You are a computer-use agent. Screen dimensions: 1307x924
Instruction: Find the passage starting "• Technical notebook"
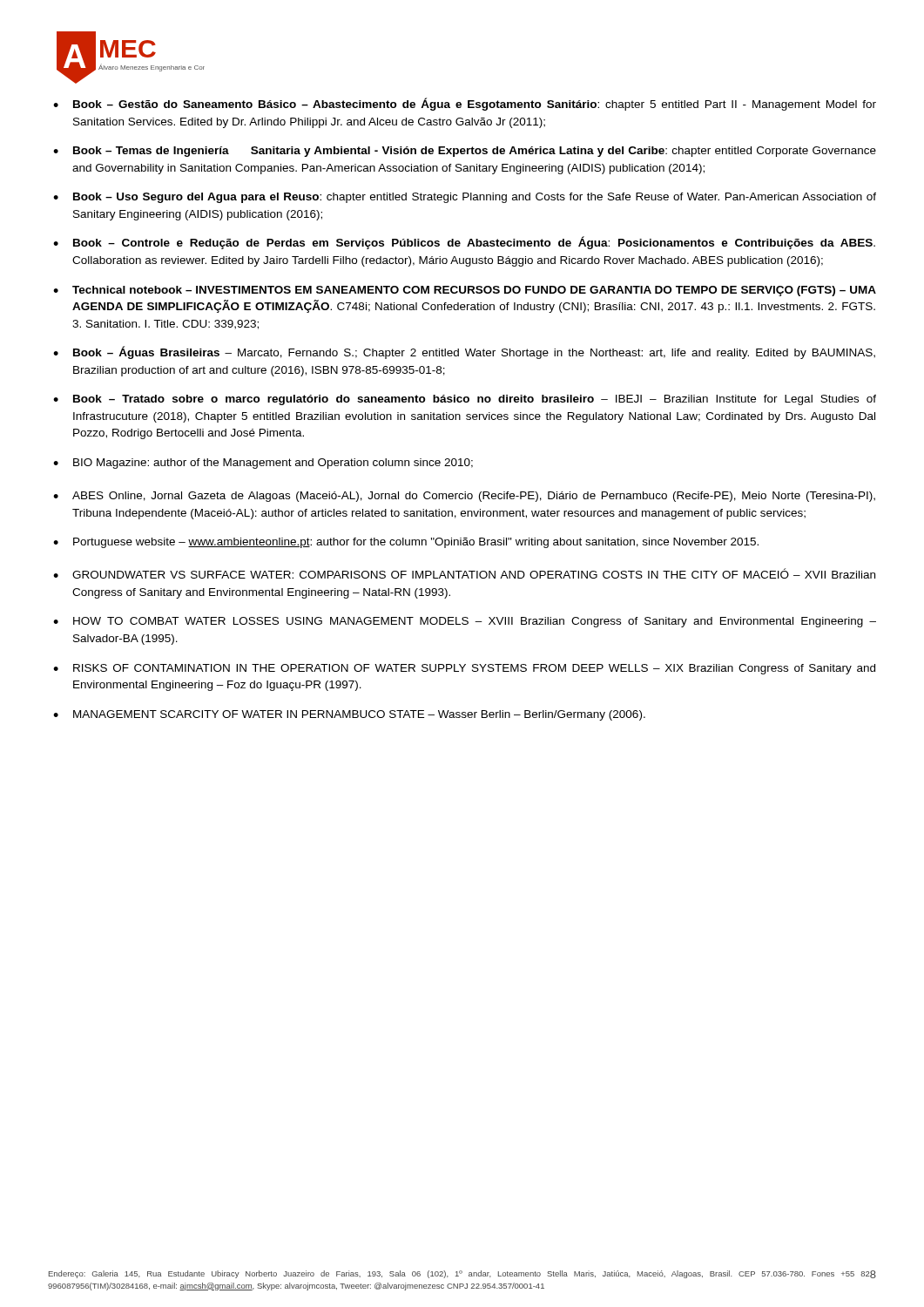point(462,307)
